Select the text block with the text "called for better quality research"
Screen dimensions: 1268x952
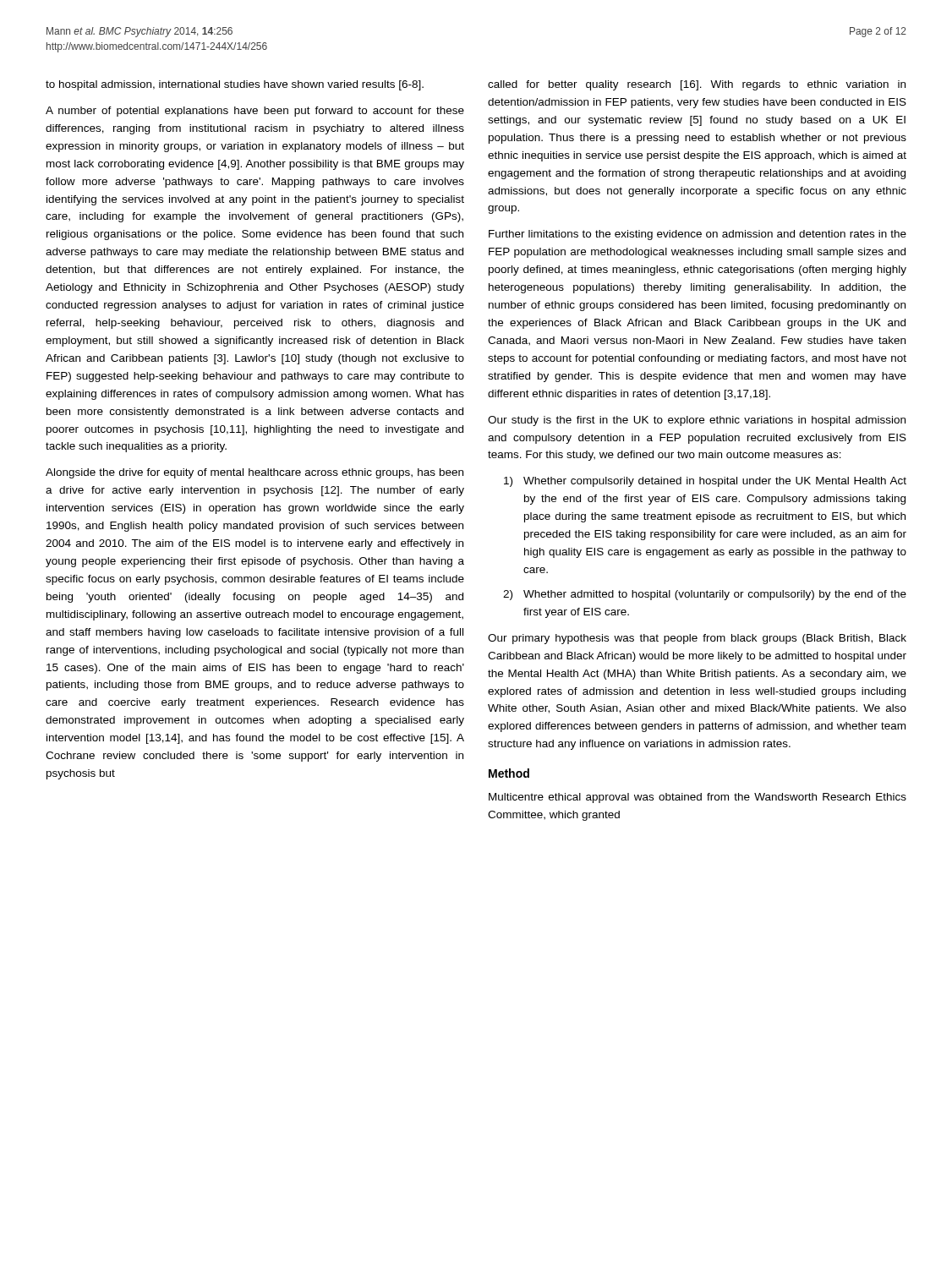pos(697,270)
